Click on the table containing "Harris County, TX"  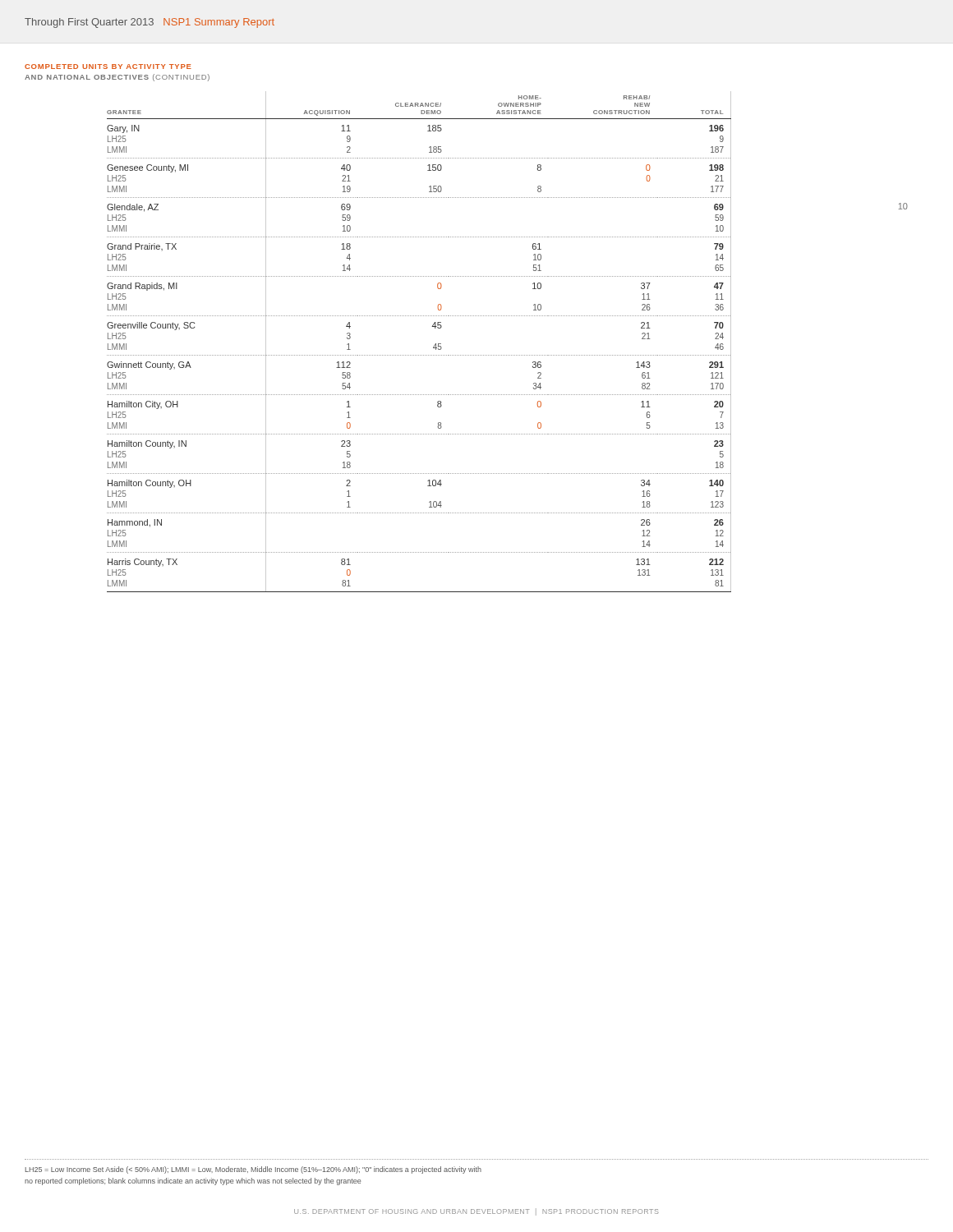[x=476, y=342]
